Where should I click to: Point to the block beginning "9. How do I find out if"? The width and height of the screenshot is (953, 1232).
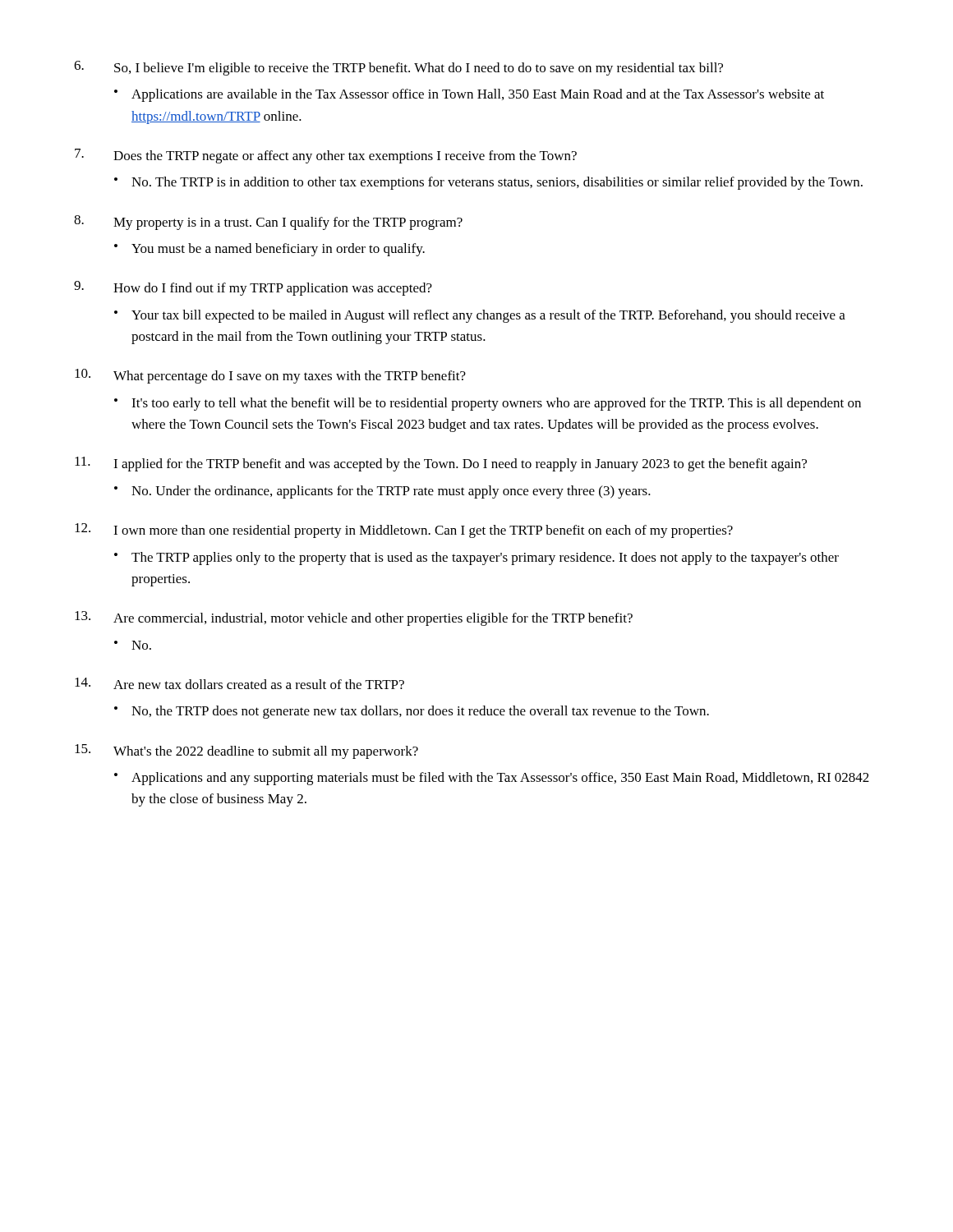tap(476, 315)
